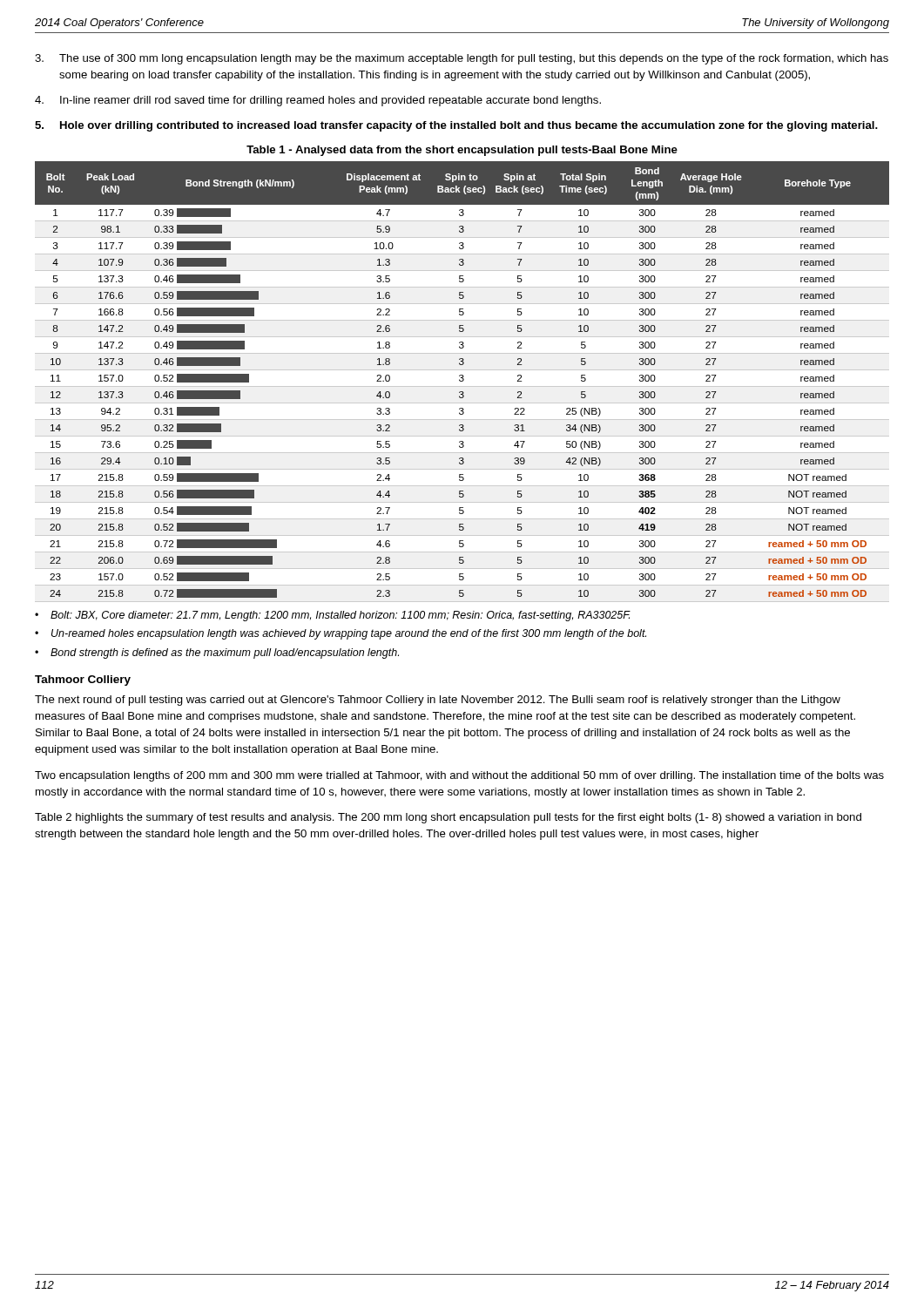The width and height of the screenshot is (924, 1307).
Task: Locate the block starting "• Bolt: JBX, Core"
Action: coord(333,615)
